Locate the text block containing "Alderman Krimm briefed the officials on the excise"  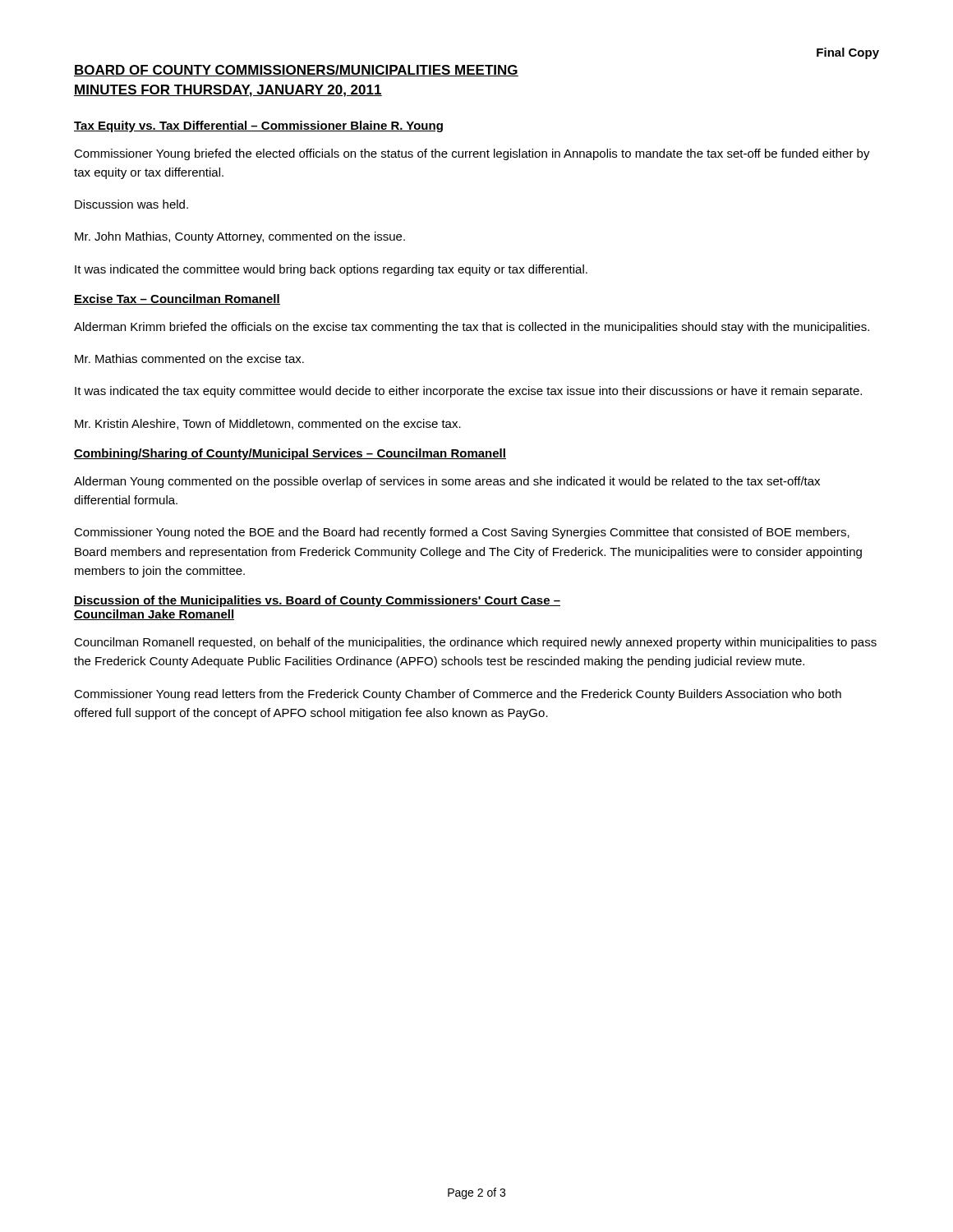point(472,326)
